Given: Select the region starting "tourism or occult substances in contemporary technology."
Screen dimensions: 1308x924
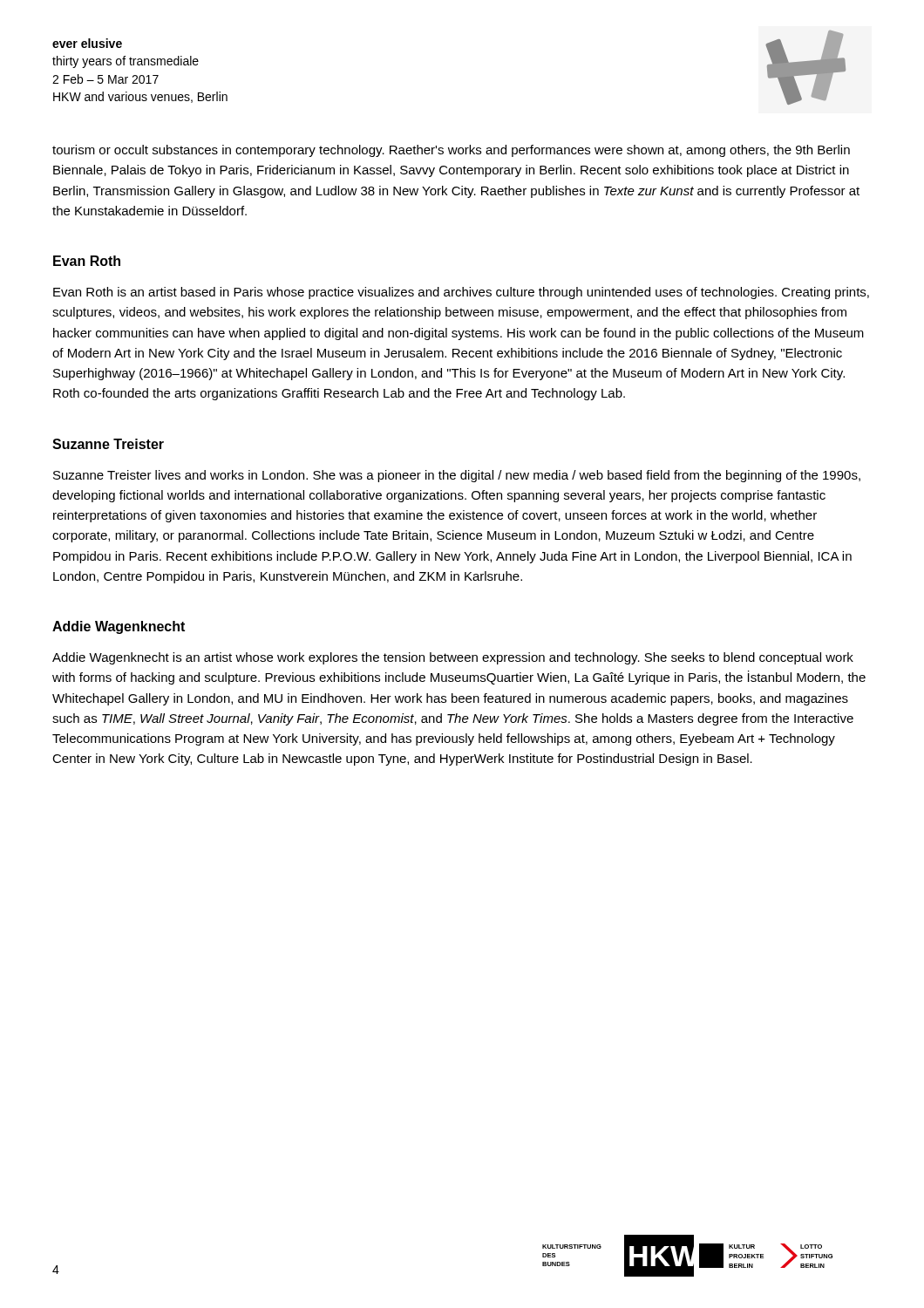Looking at the screenshot, I should (456, 180).
